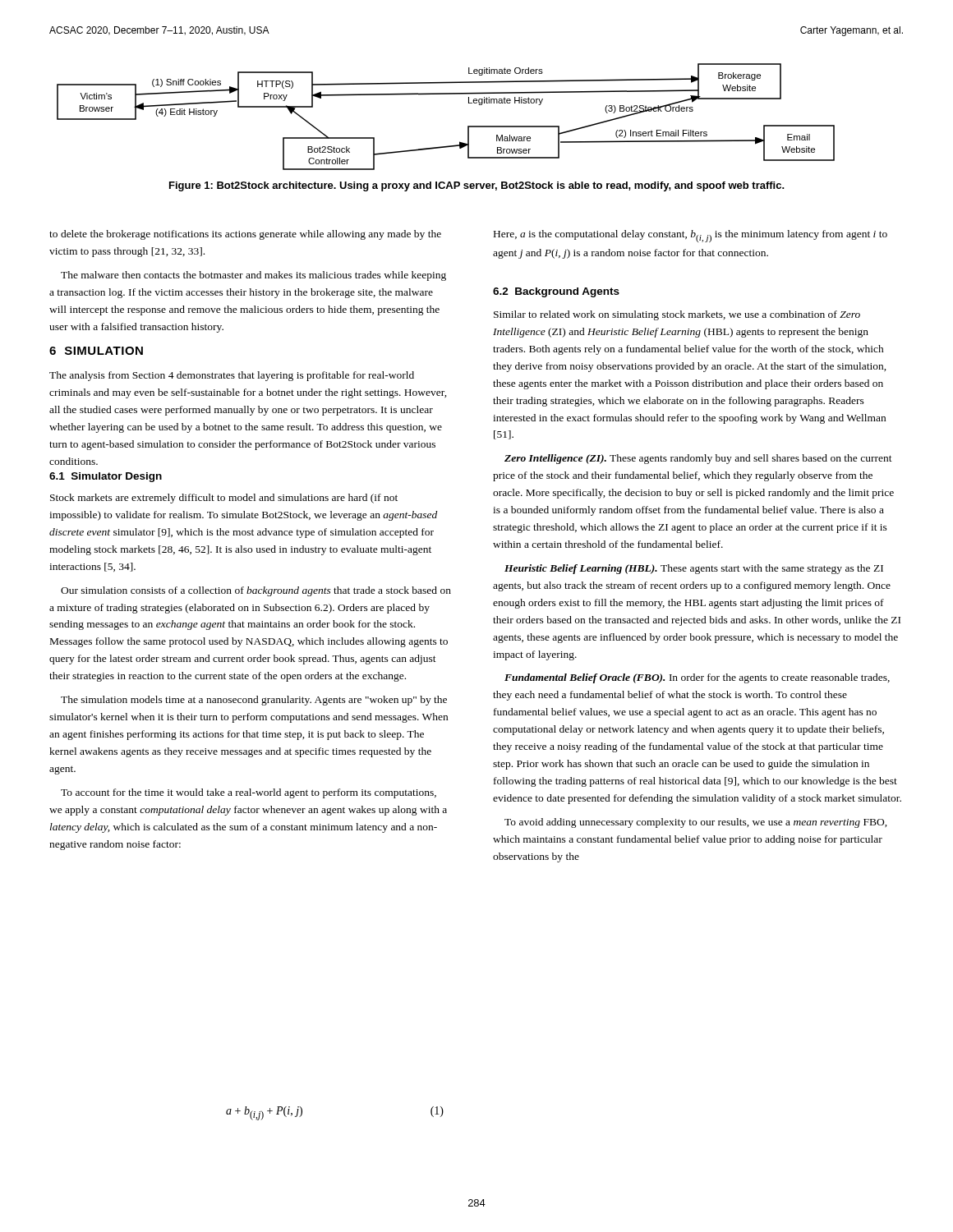Click on the text block that says "to delete the brokerage notifications its actions"
The width and height of the screenshot is (953, 1232).
pos(251,281)
